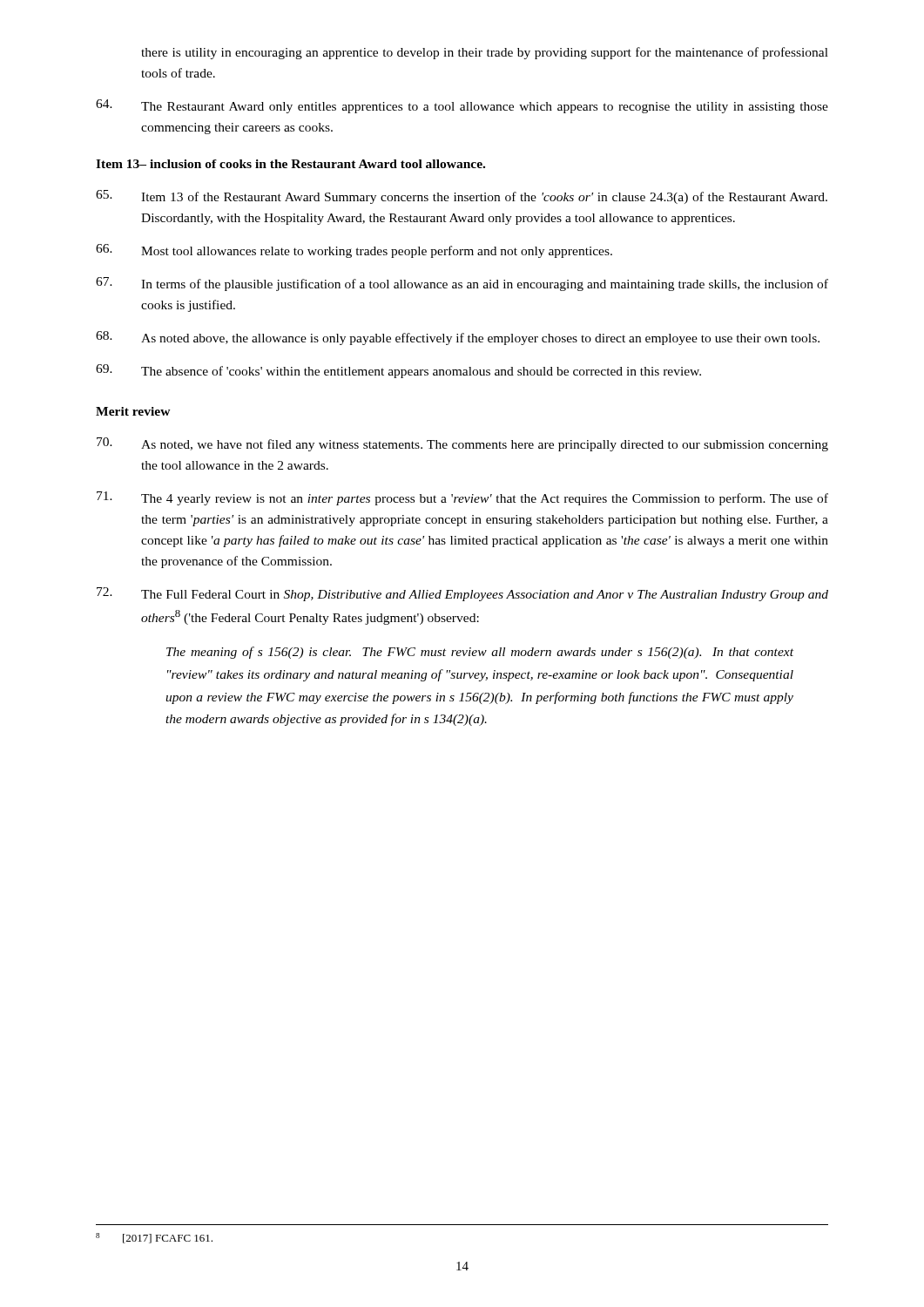
Task: Point to the region starting "Item 13– inclusion of cooks in the"
Action: [462, 164]
